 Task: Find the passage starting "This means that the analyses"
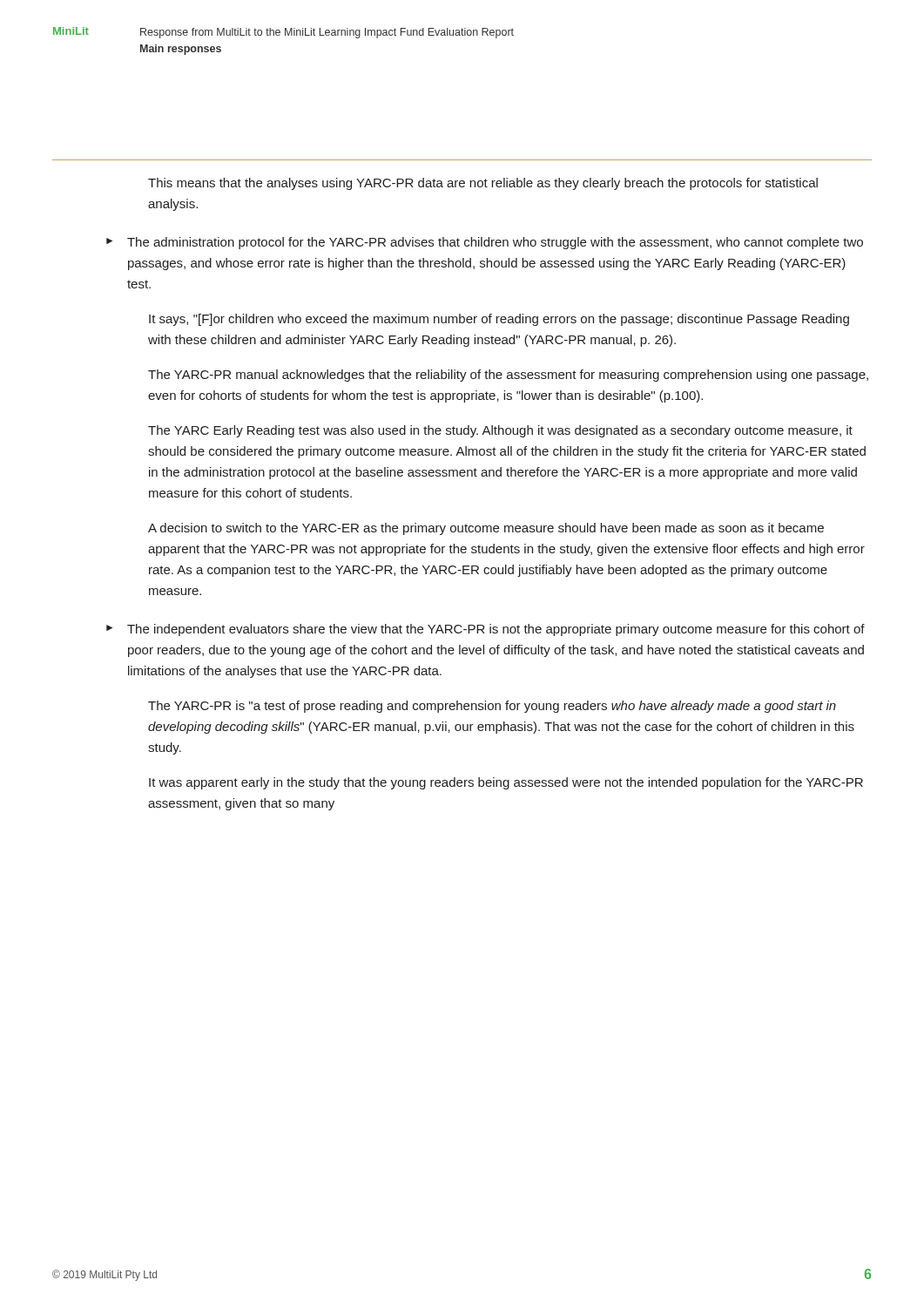483,193
